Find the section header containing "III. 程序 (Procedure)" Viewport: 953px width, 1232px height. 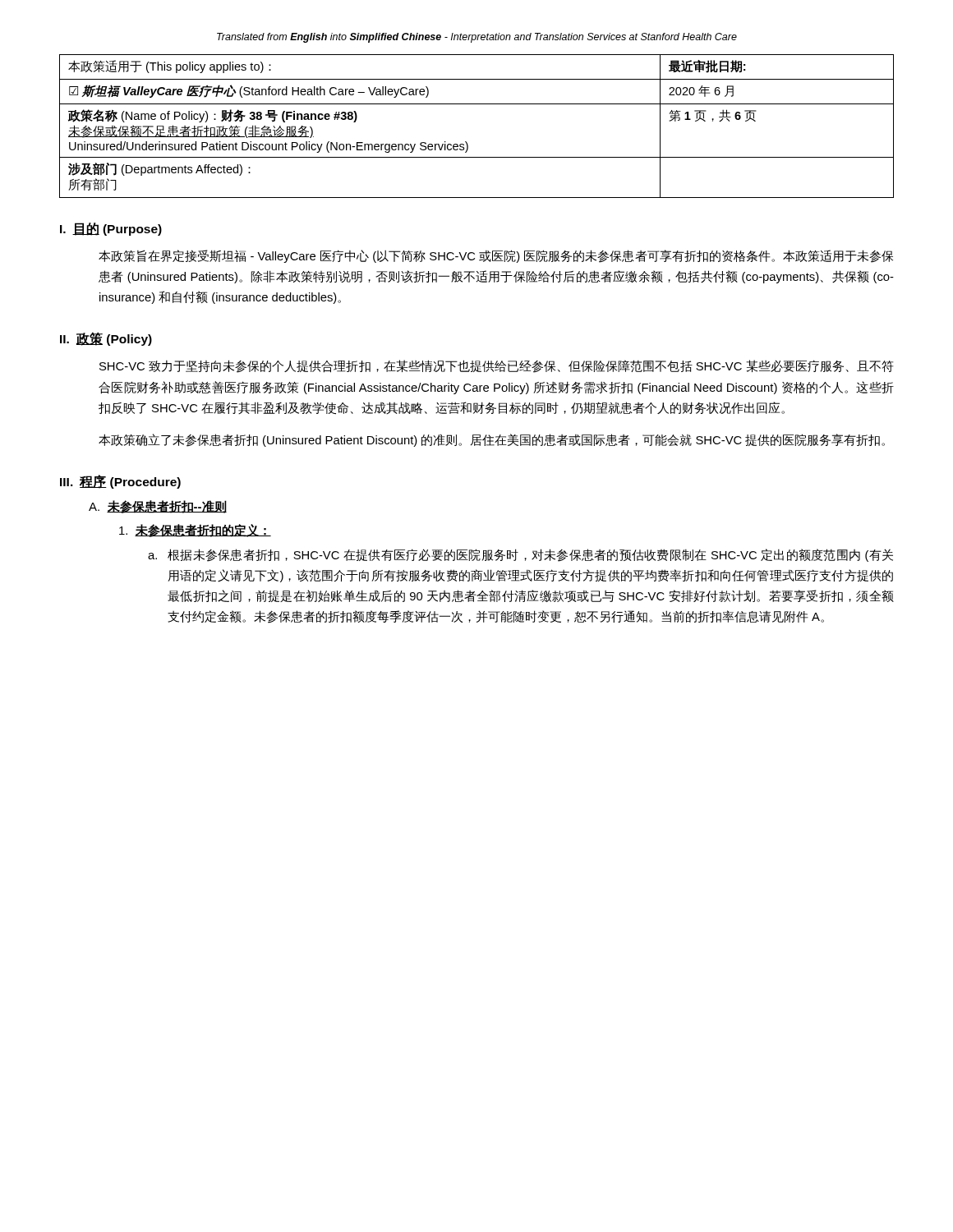click(120, 482)
